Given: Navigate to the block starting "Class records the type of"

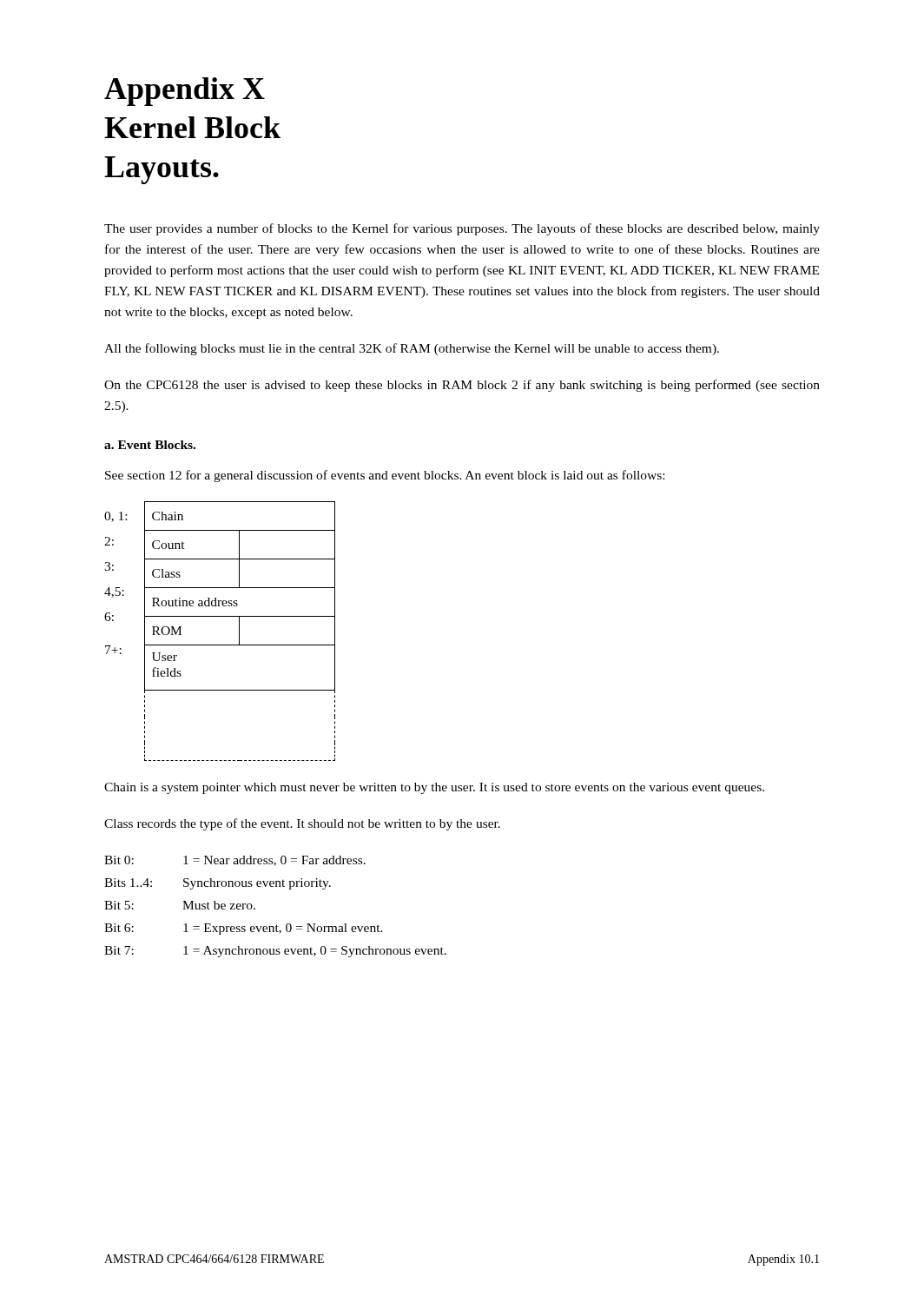Looking at the screenshot, I should point(303,823).
